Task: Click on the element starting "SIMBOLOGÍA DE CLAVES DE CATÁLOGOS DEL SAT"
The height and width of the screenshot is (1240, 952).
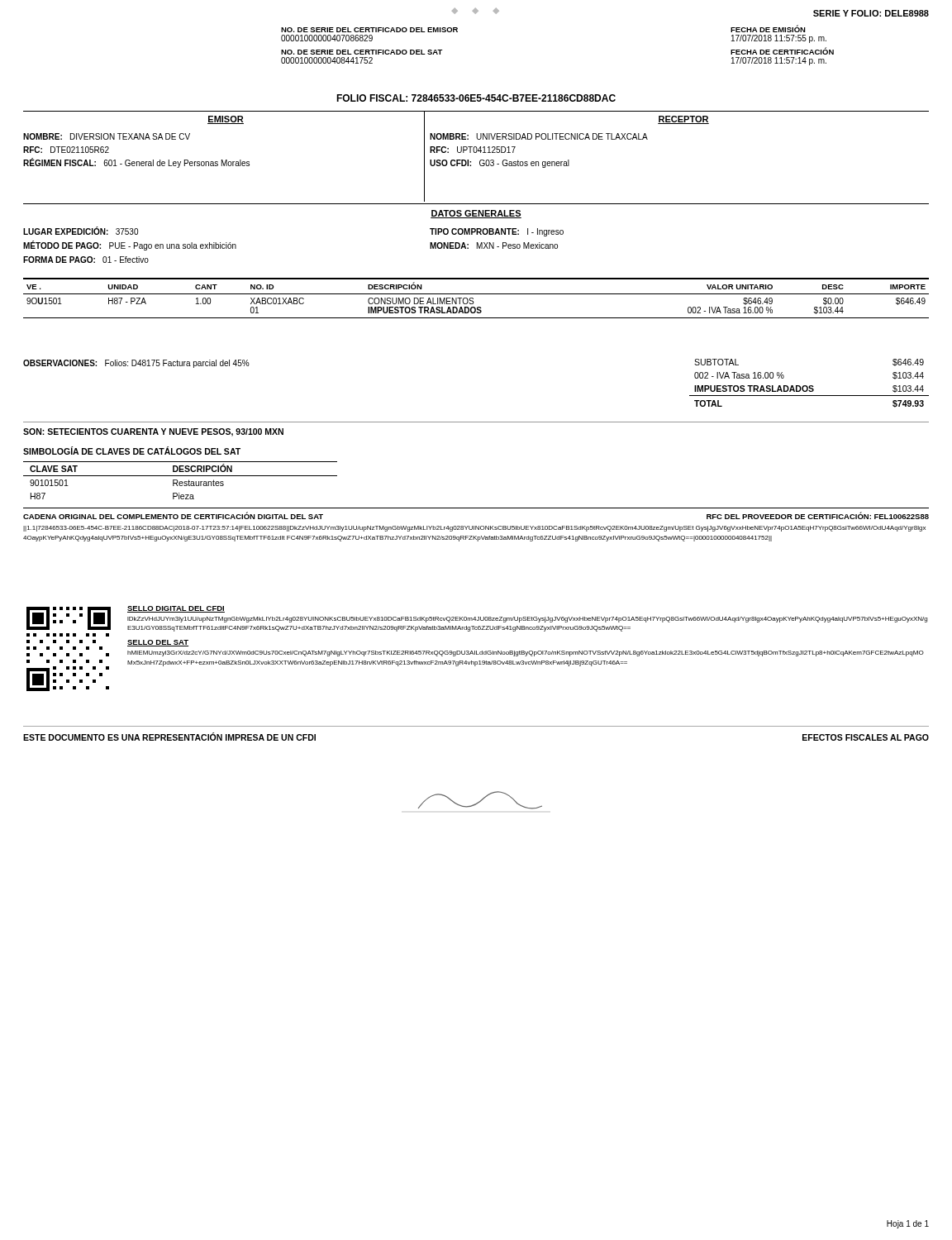Action: tap(132, 451)
